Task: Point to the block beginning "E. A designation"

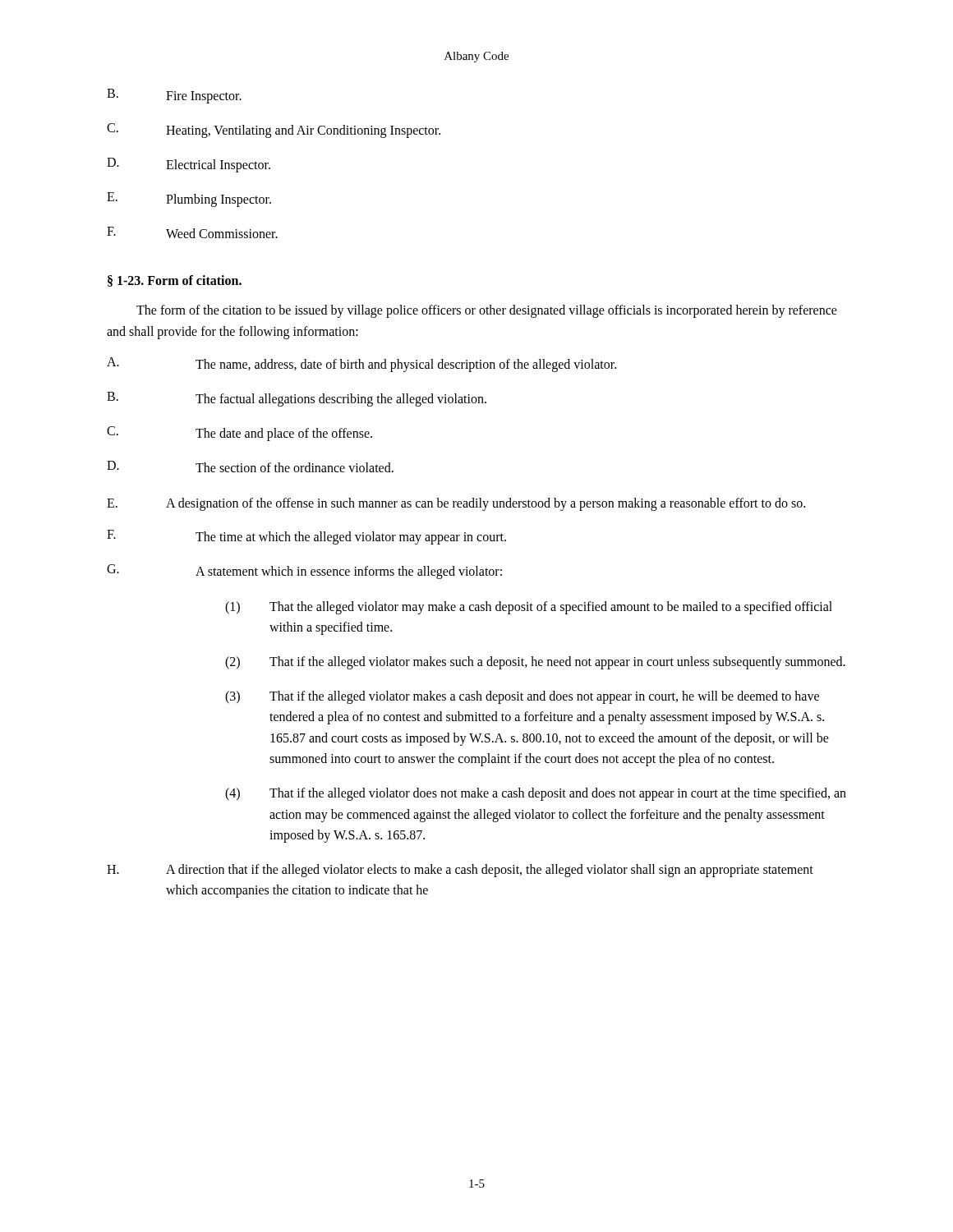Action: click(x=476, y=503)
